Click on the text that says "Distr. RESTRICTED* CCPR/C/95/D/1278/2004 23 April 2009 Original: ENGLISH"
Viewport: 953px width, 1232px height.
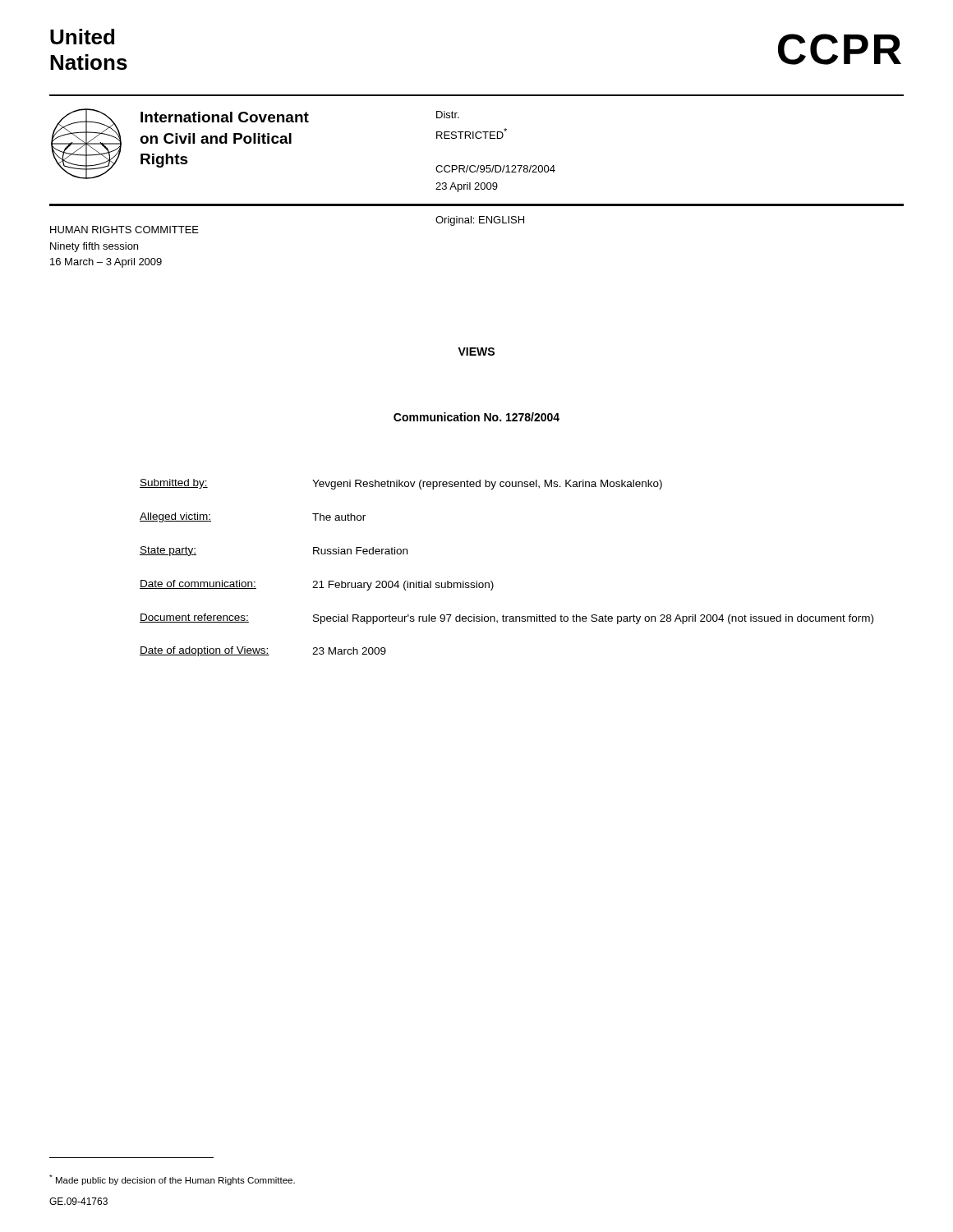(x=559, y=167)
